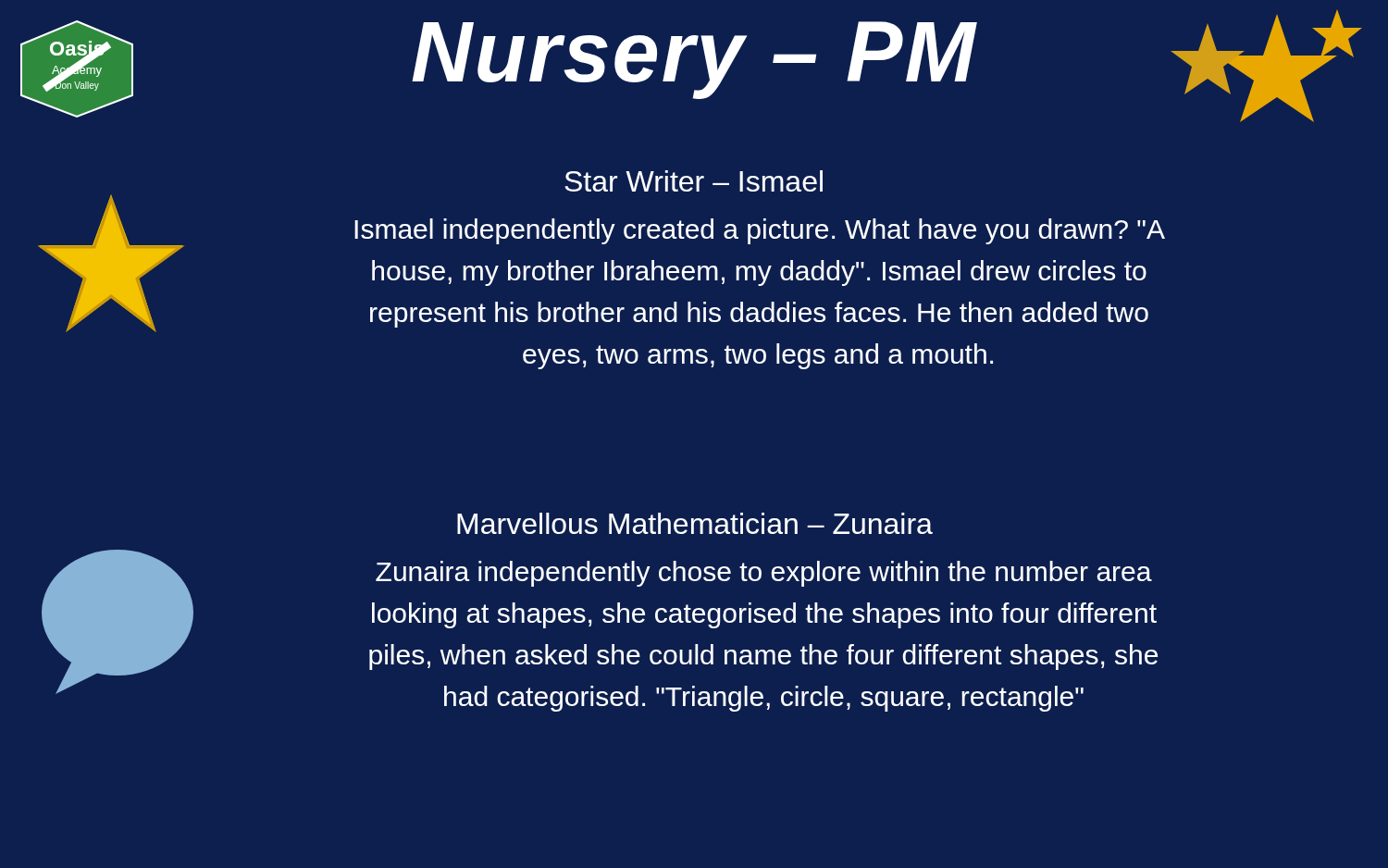Image resolution: width=1388 pixels, height=868 pixels.
Task: Navigate to the passage starting "Star Writer – Ismael Ismael independently"
Action: (x=694, y=270)
